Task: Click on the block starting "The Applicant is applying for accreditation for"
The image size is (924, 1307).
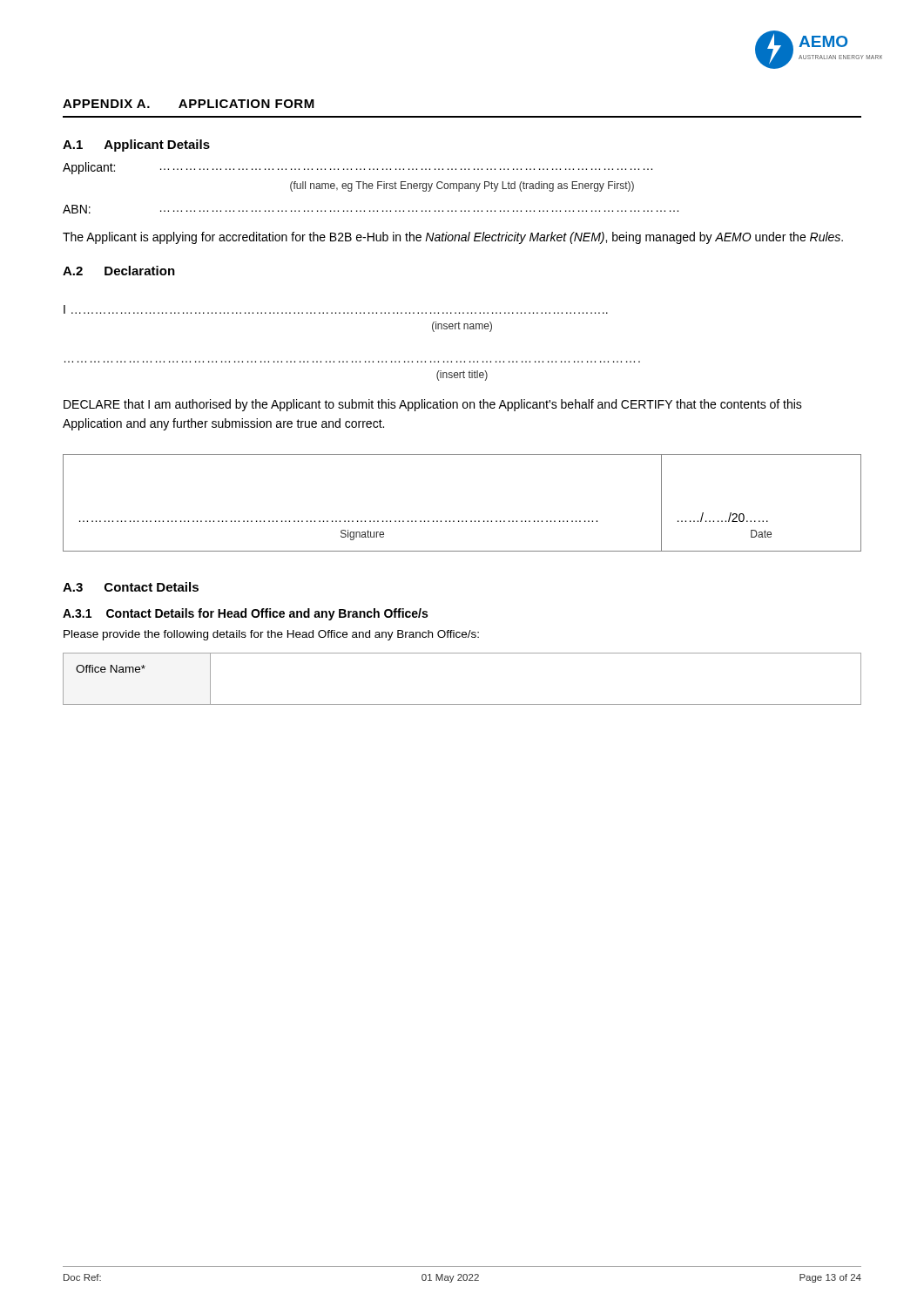Action: click(453, 237)
